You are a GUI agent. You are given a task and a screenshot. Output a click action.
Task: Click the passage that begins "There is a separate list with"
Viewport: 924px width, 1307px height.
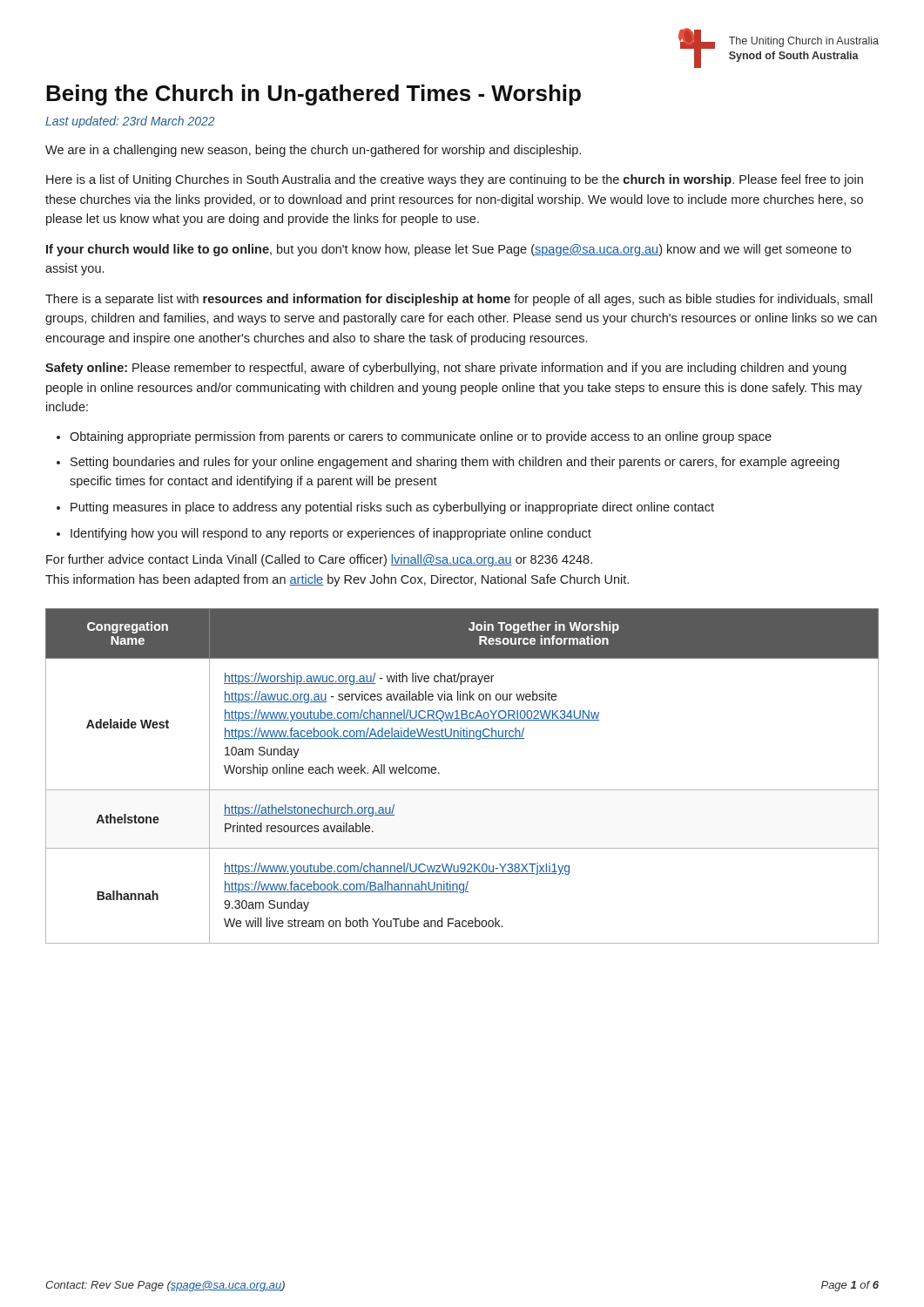[461, 318]
